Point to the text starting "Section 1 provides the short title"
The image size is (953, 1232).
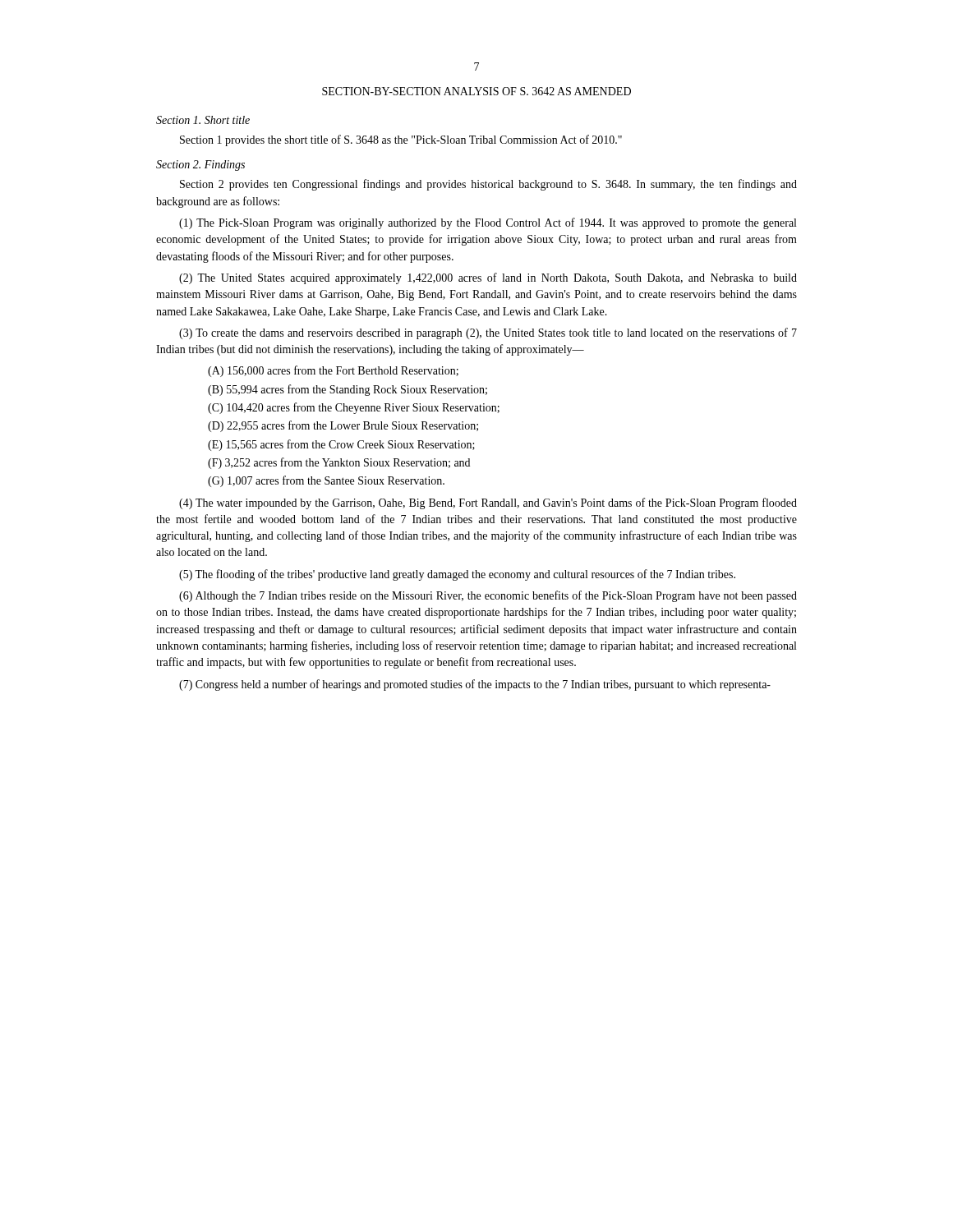[401, 140]
